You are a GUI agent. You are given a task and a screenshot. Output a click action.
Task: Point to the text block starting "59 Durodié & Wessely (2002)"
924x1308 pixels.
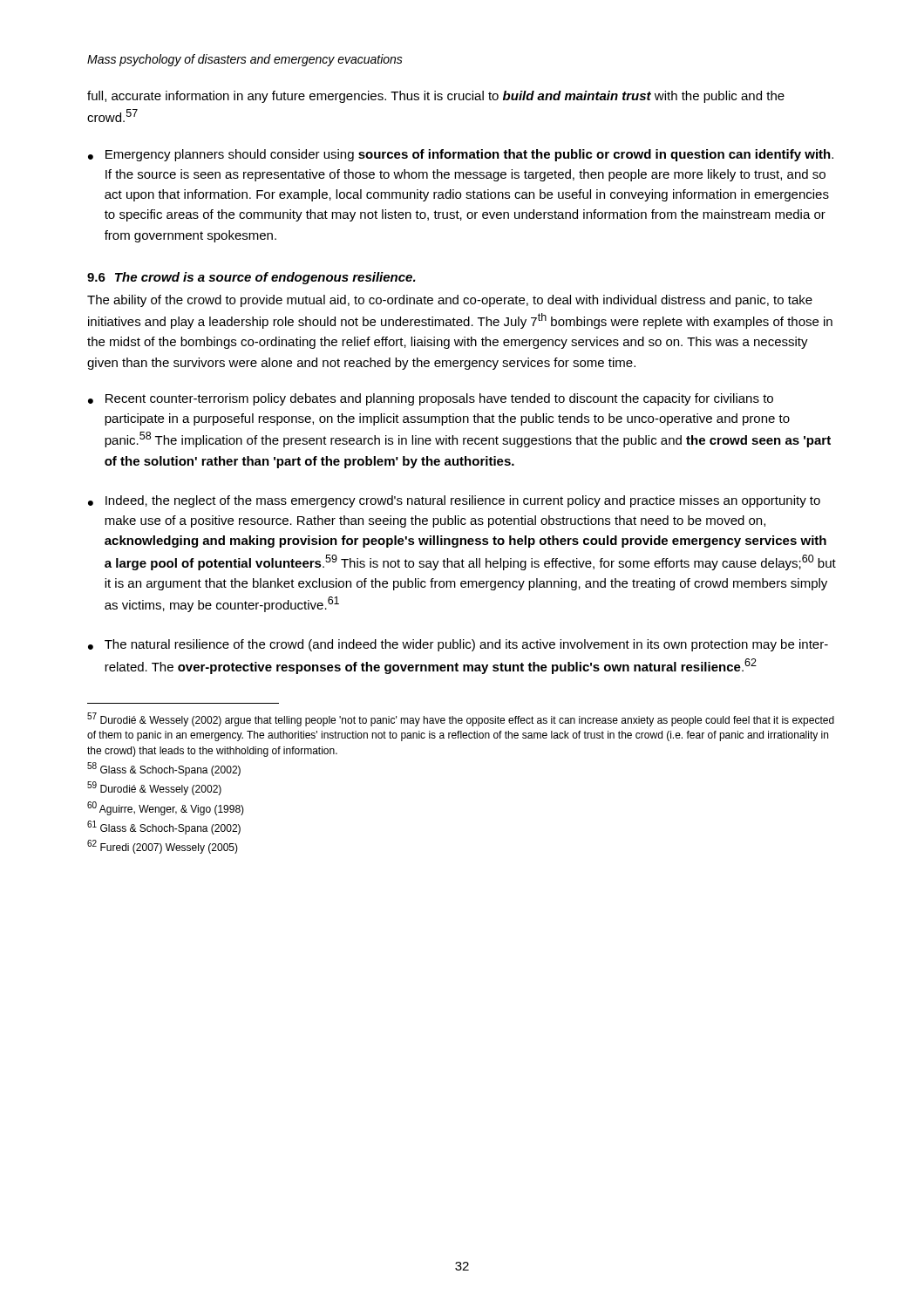(154, 788)
